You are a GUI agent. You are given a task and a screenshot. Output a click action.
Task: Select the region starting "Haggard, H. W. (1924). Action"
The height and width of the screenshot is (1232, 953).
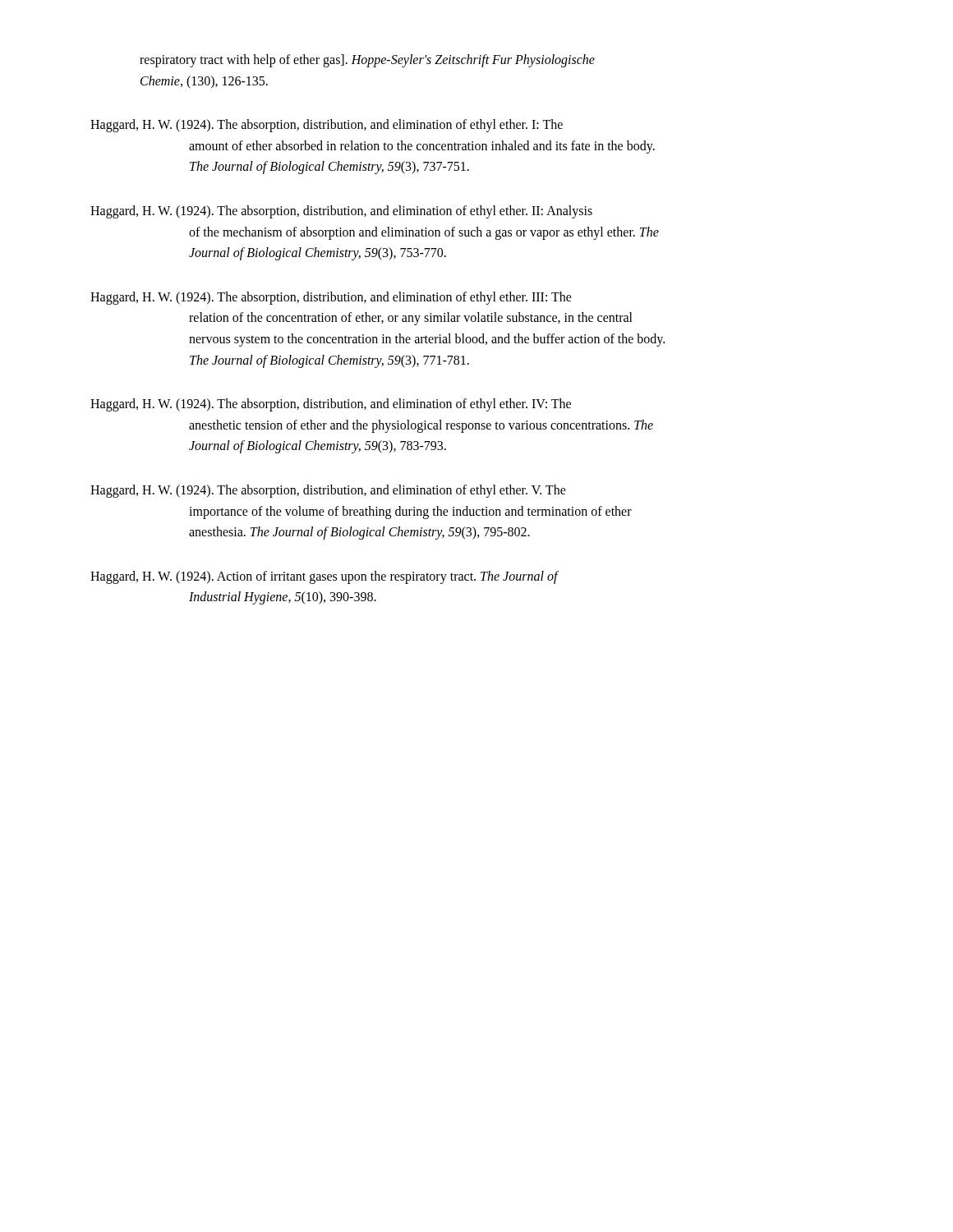pos(476,588)
